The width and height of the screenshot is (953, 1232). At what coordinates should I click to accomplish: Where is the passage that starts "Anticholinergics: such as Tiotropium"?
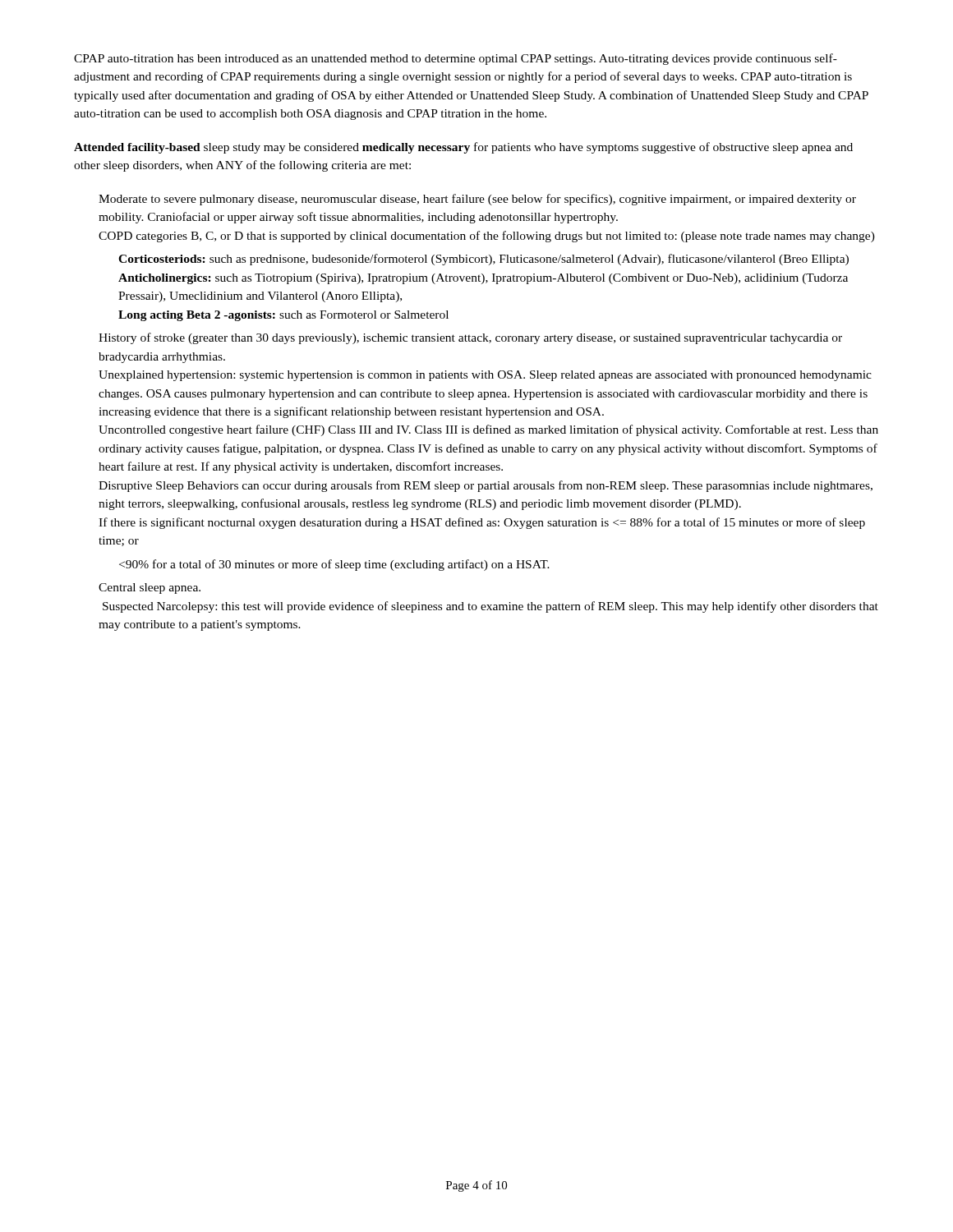(x=499, y=287)
